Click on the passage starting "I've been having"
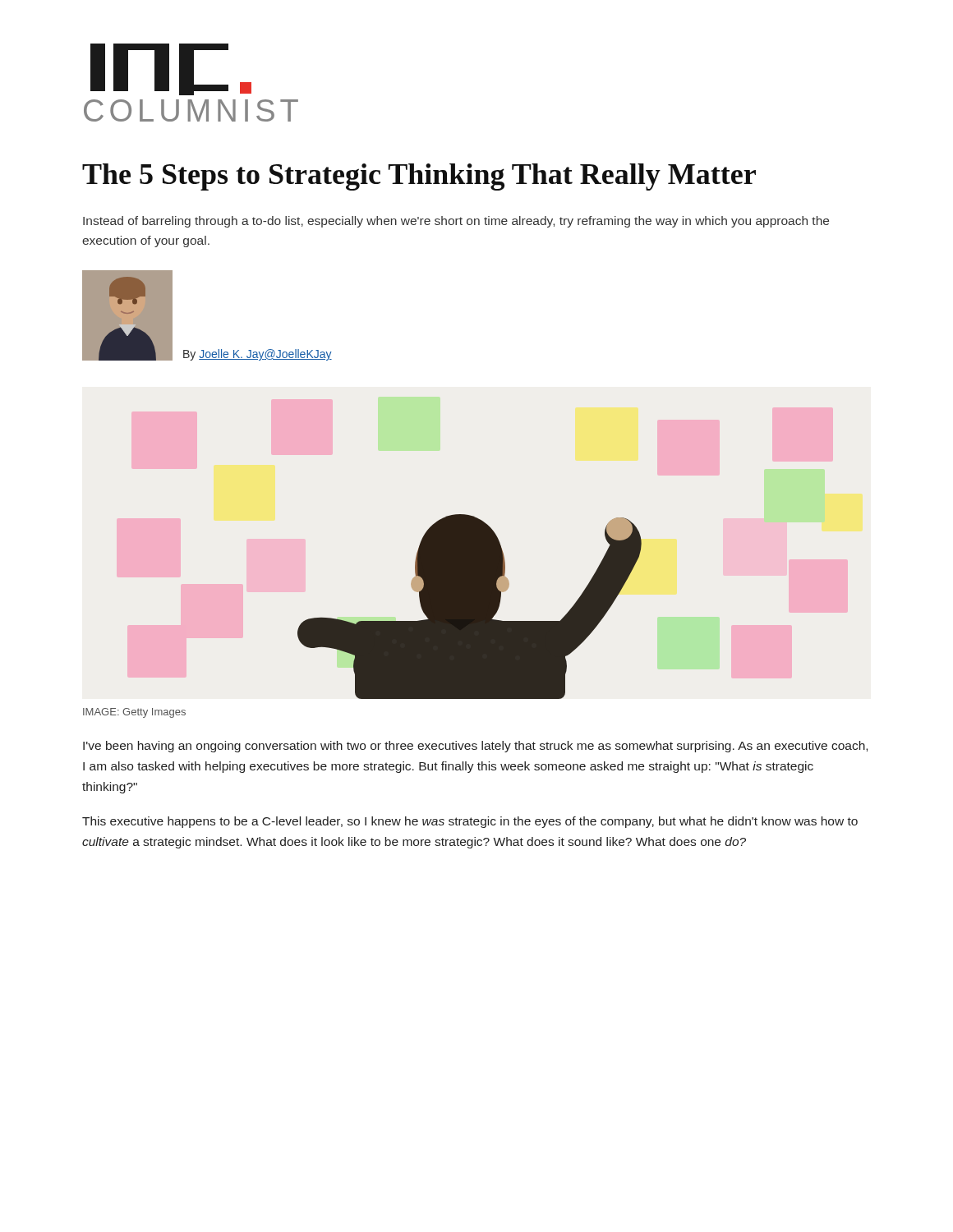This screenshot has width=953, height=1232. point(476,766)
